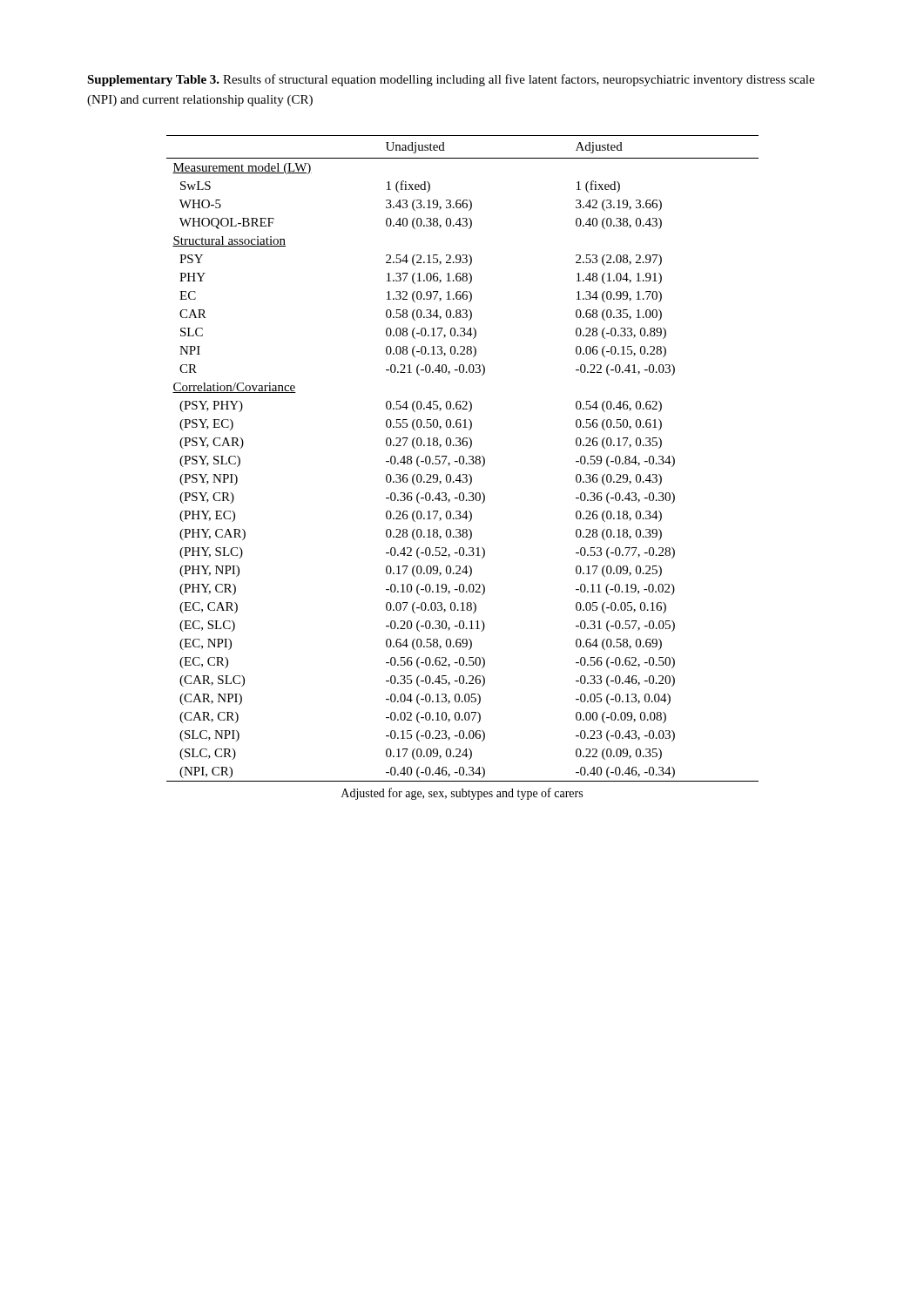Point to the block beginning "Adjusted for age,"
The image size is (924, 1307).
[462, 793]
